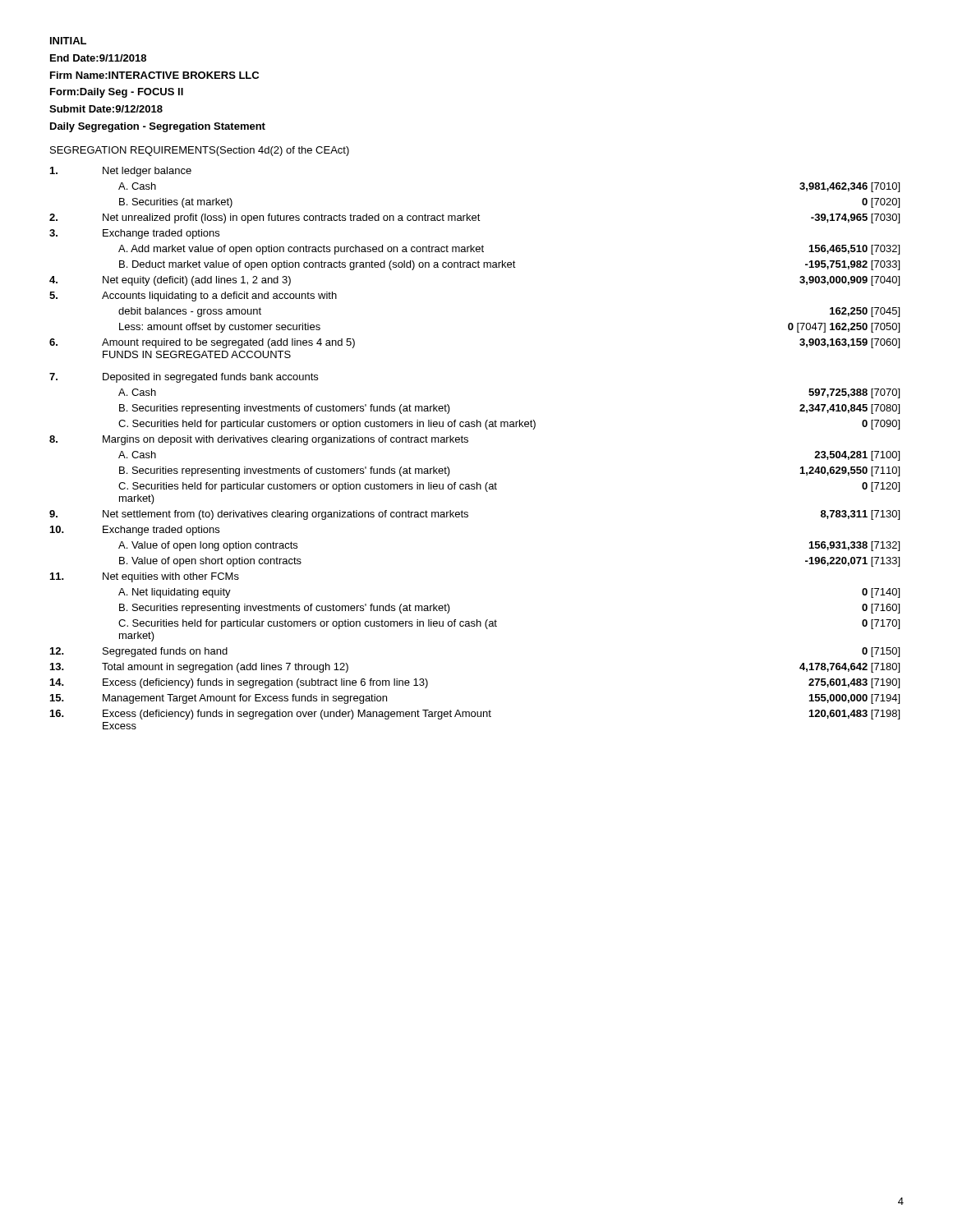953x1232 pixels.
Task: Select the region starting "14. Excess (deficiency) funds in"
Action: (x=268, y=683)
